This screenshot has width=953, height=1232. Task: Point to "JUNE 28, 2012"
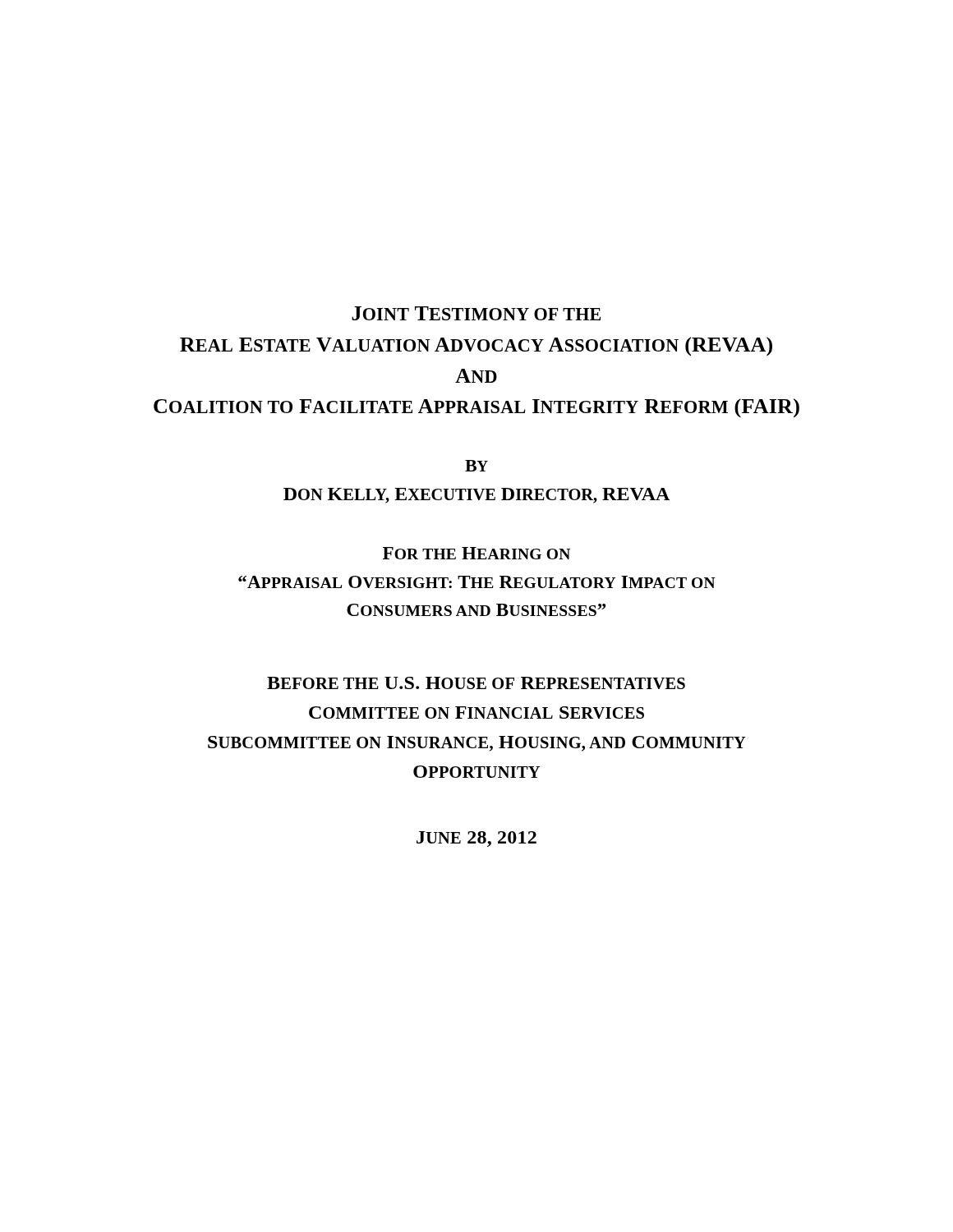tap(476, 837)
